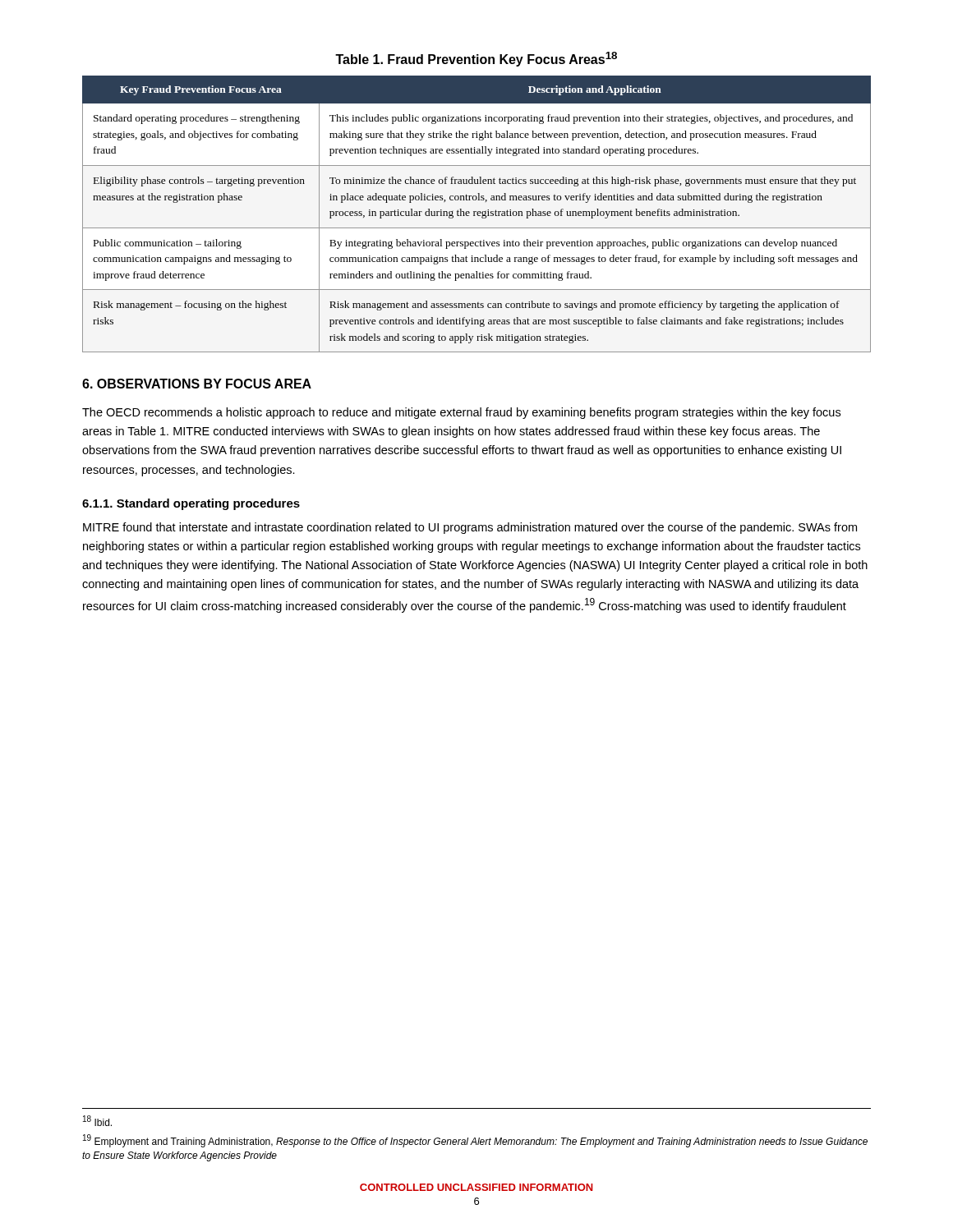Point to the section header beginning "6. OBSERVATIONS BY FOCUS"
This screenshot has width=953, height=1232.
(197, 384)
